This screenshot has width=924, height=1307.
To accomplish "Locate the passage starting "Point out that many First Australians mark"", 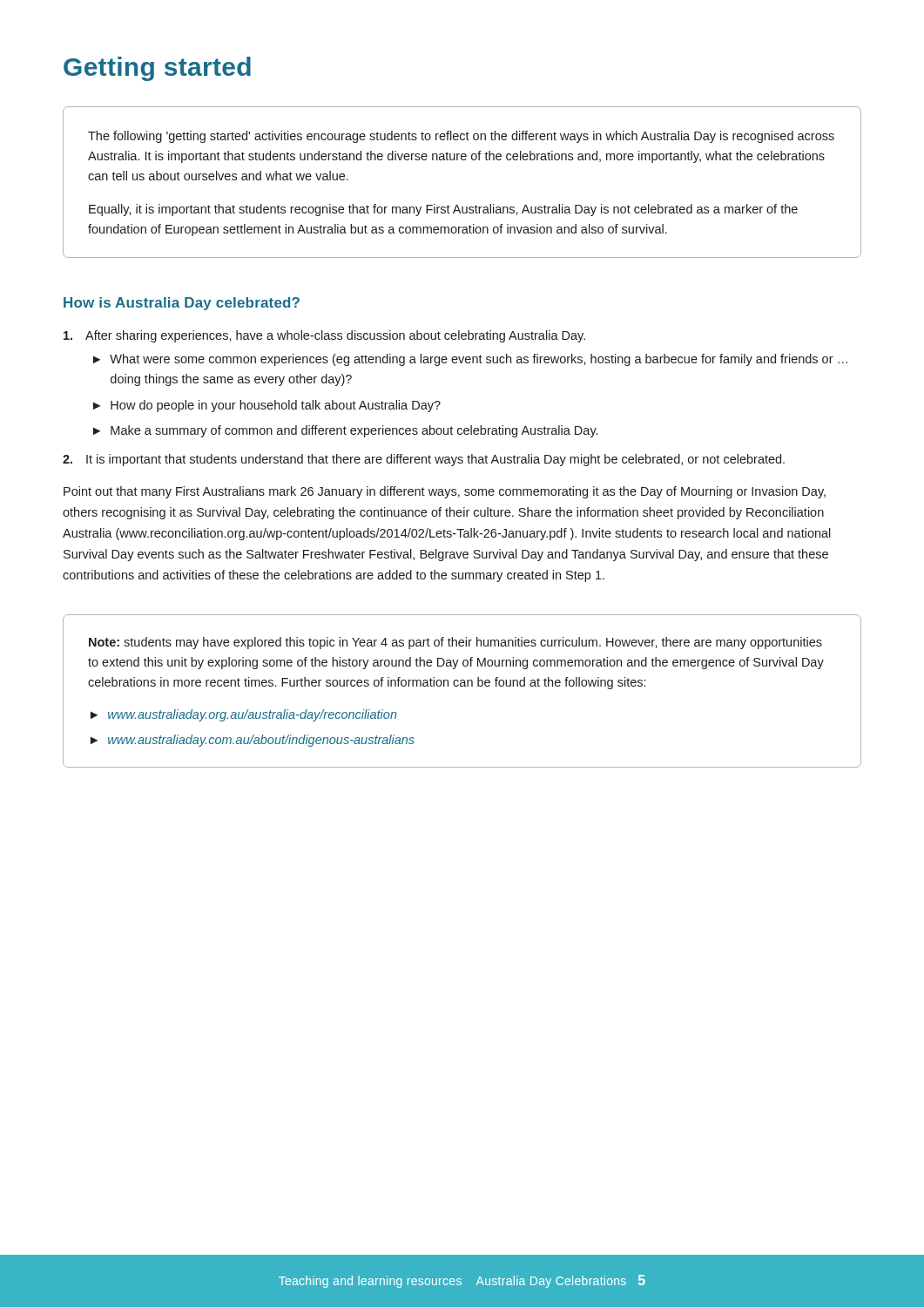I will (462, 534).
